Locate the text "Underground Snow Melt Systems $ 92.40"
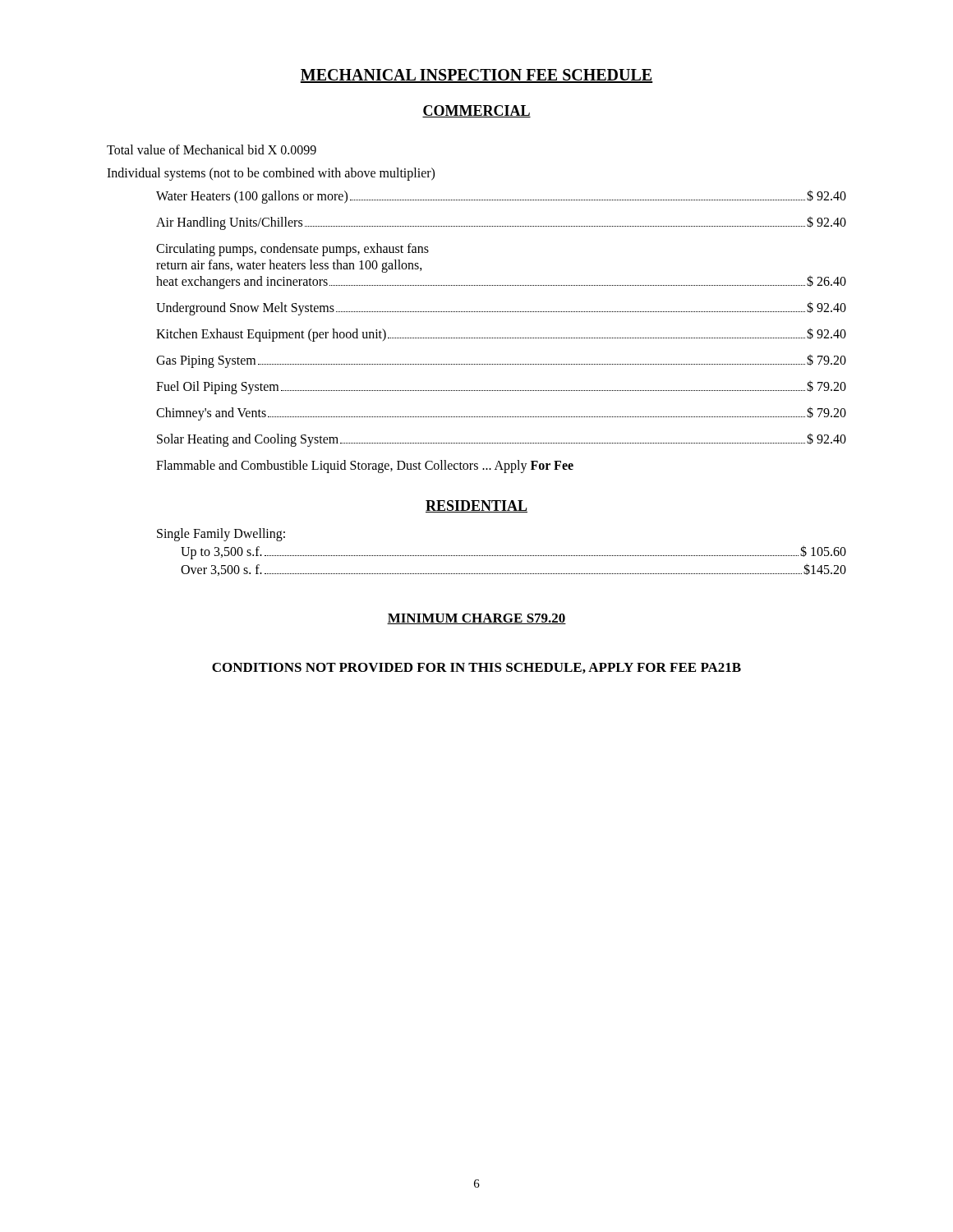This screenshot has width=953, height=1232. [x=501, y=308]
